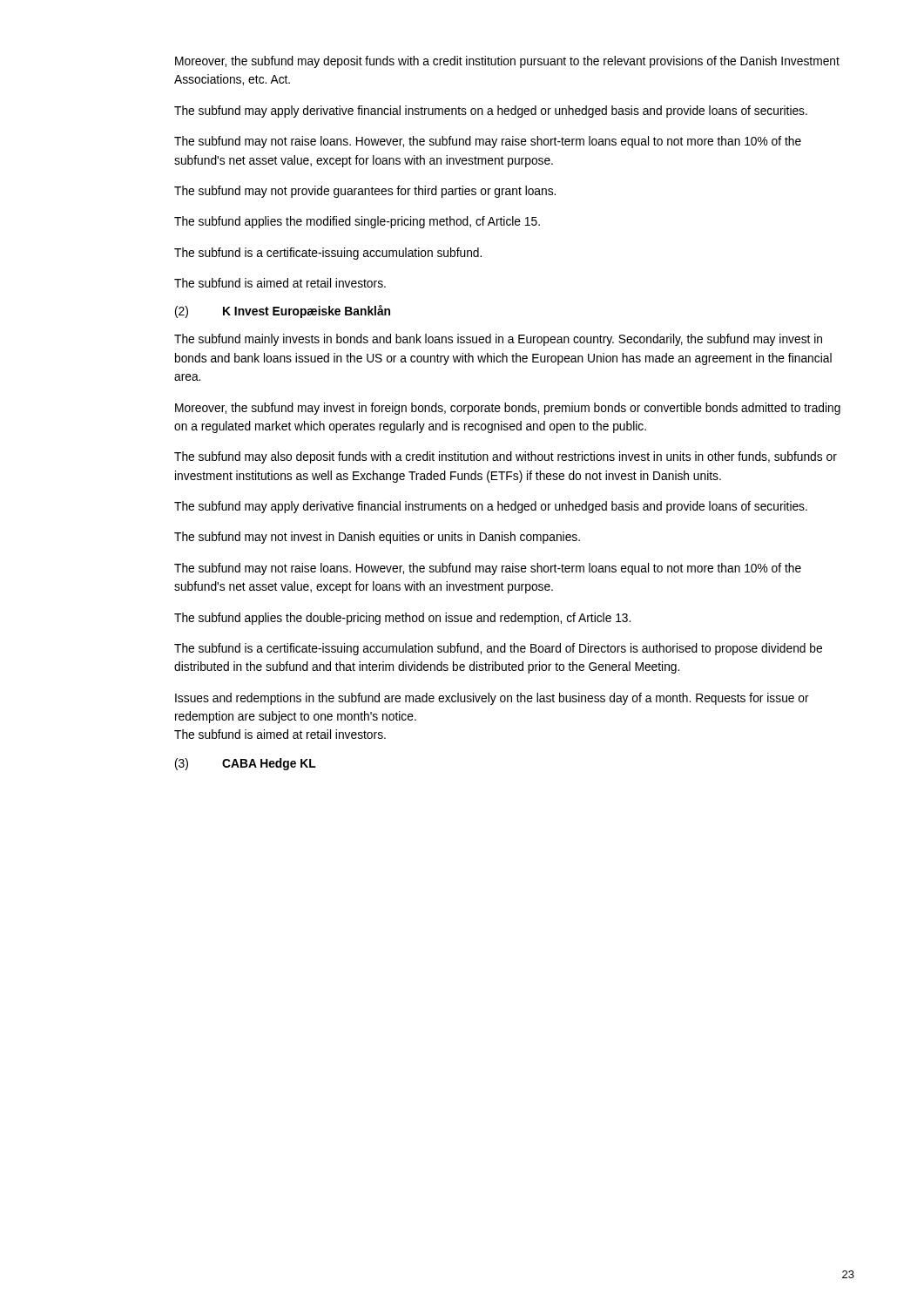Find the text starting "The subfund may not invest in Danish"

(x=378, y=537)
